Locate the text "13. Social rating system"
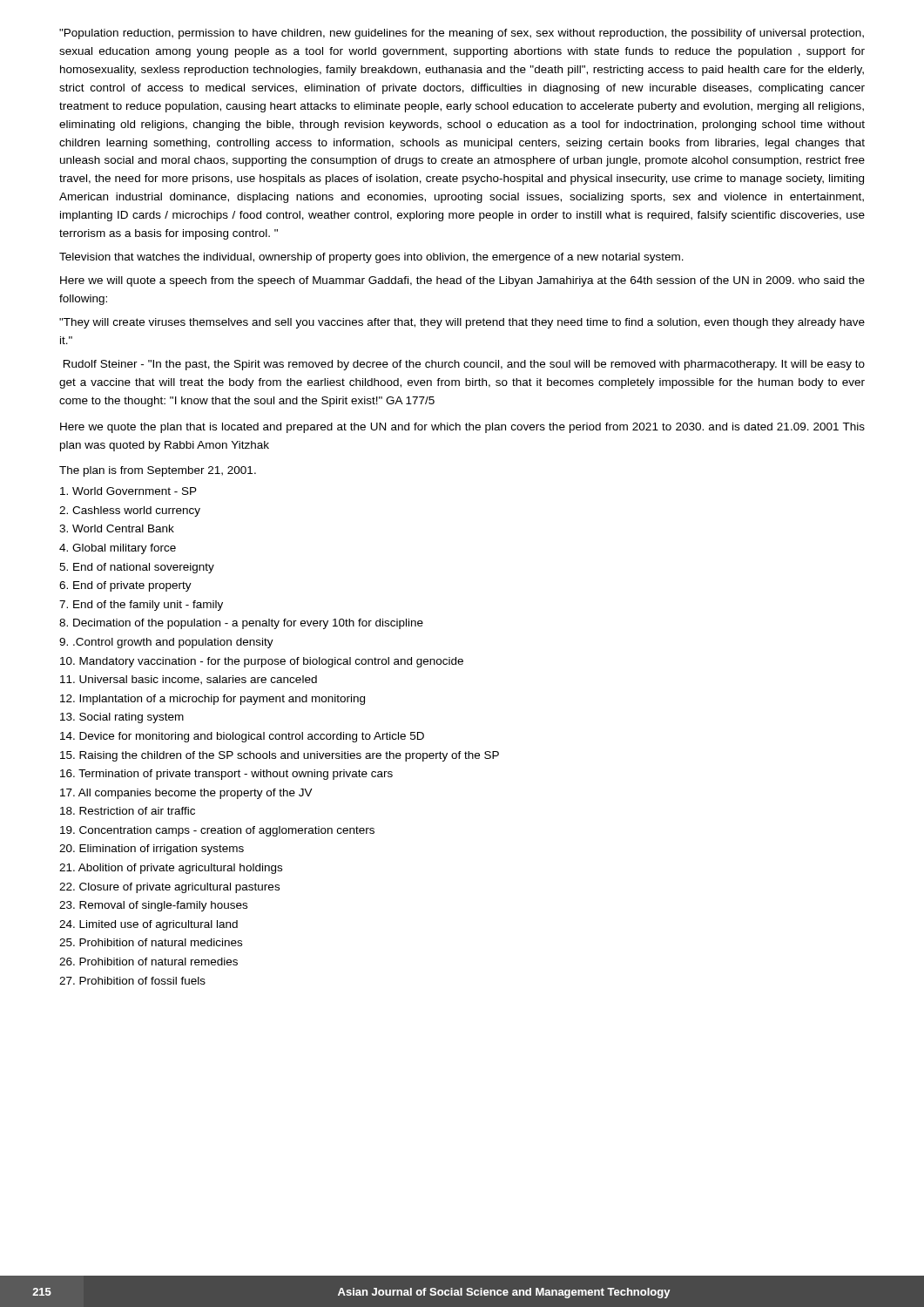The image size is (924, 1307). pyautogui.click(x=122, y=717)
